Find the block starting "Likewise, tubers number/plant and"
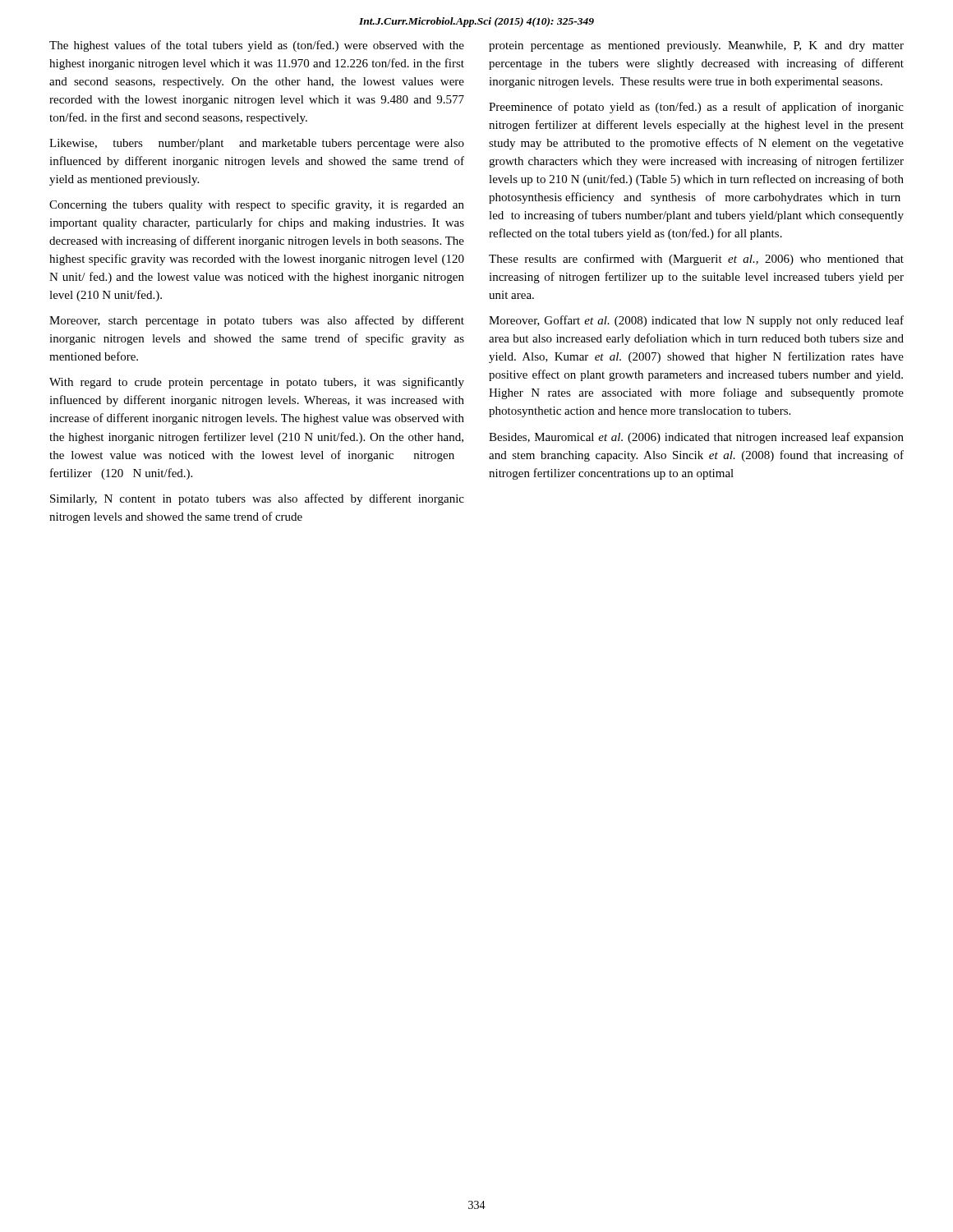The image size is (953, 1232). [x=257, y=161]
